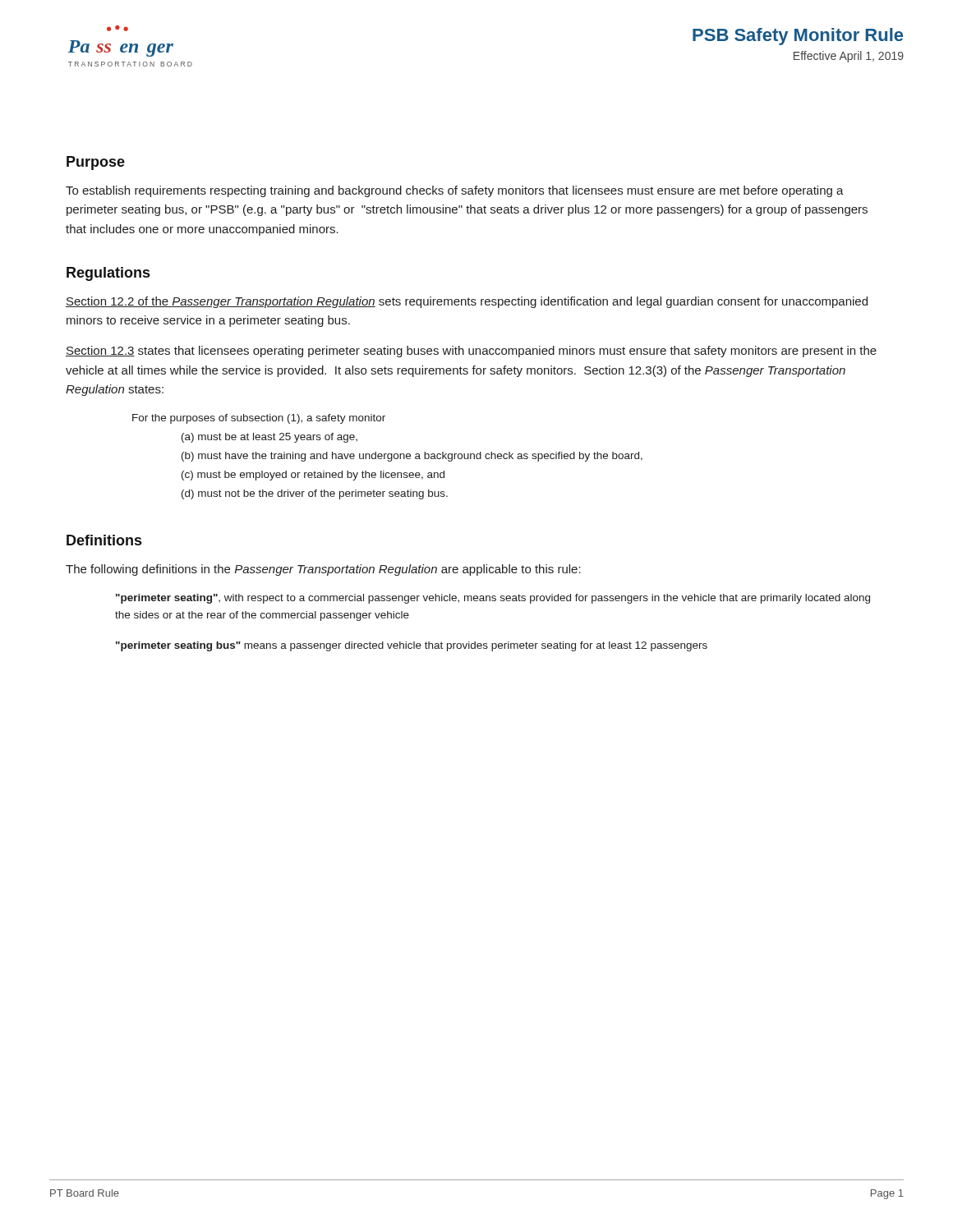
Task: Find the logo
Action: point(131,49)
